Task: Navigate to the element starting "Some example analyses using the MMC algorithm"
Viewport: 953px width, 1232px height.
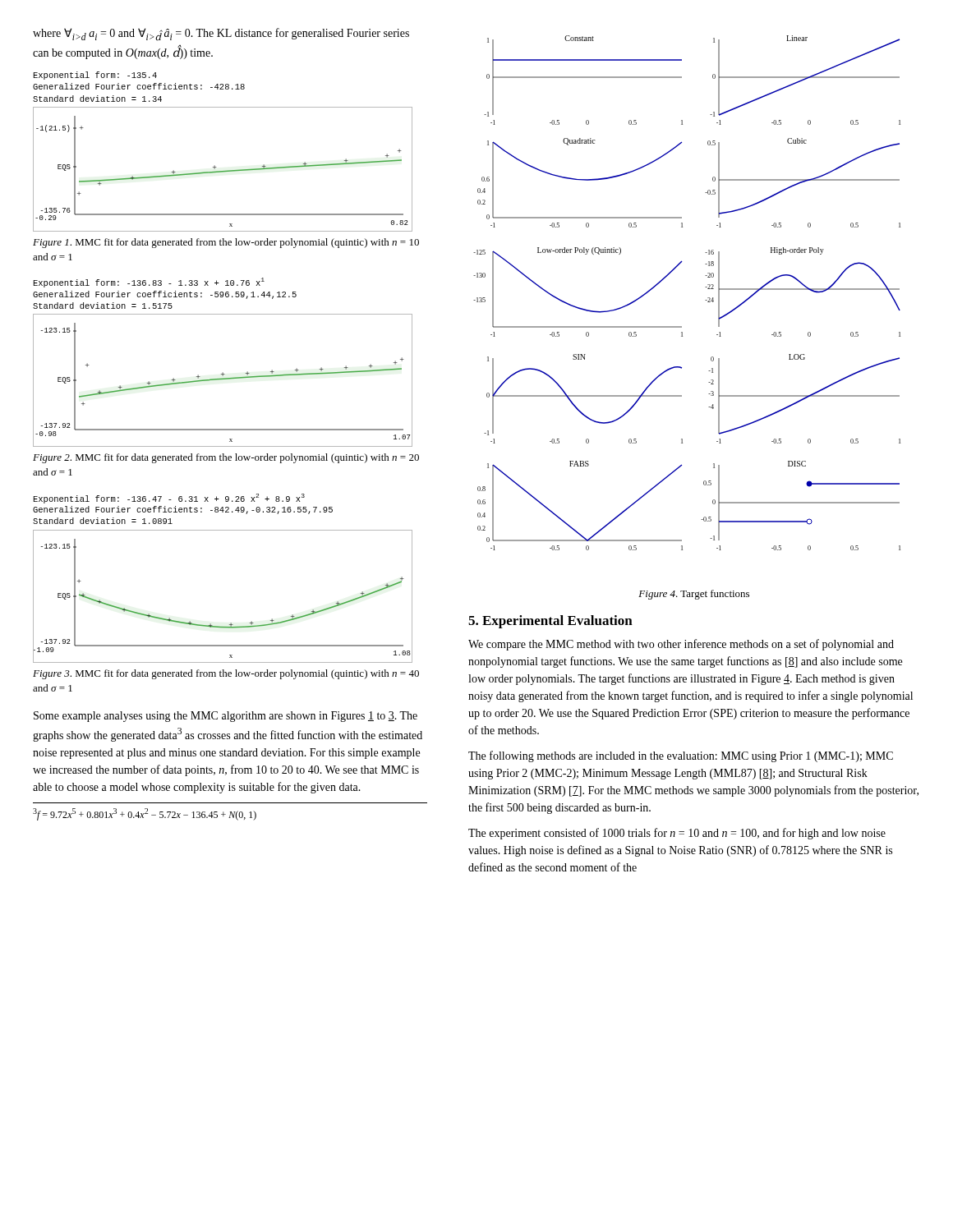Action: click(228, 751)
